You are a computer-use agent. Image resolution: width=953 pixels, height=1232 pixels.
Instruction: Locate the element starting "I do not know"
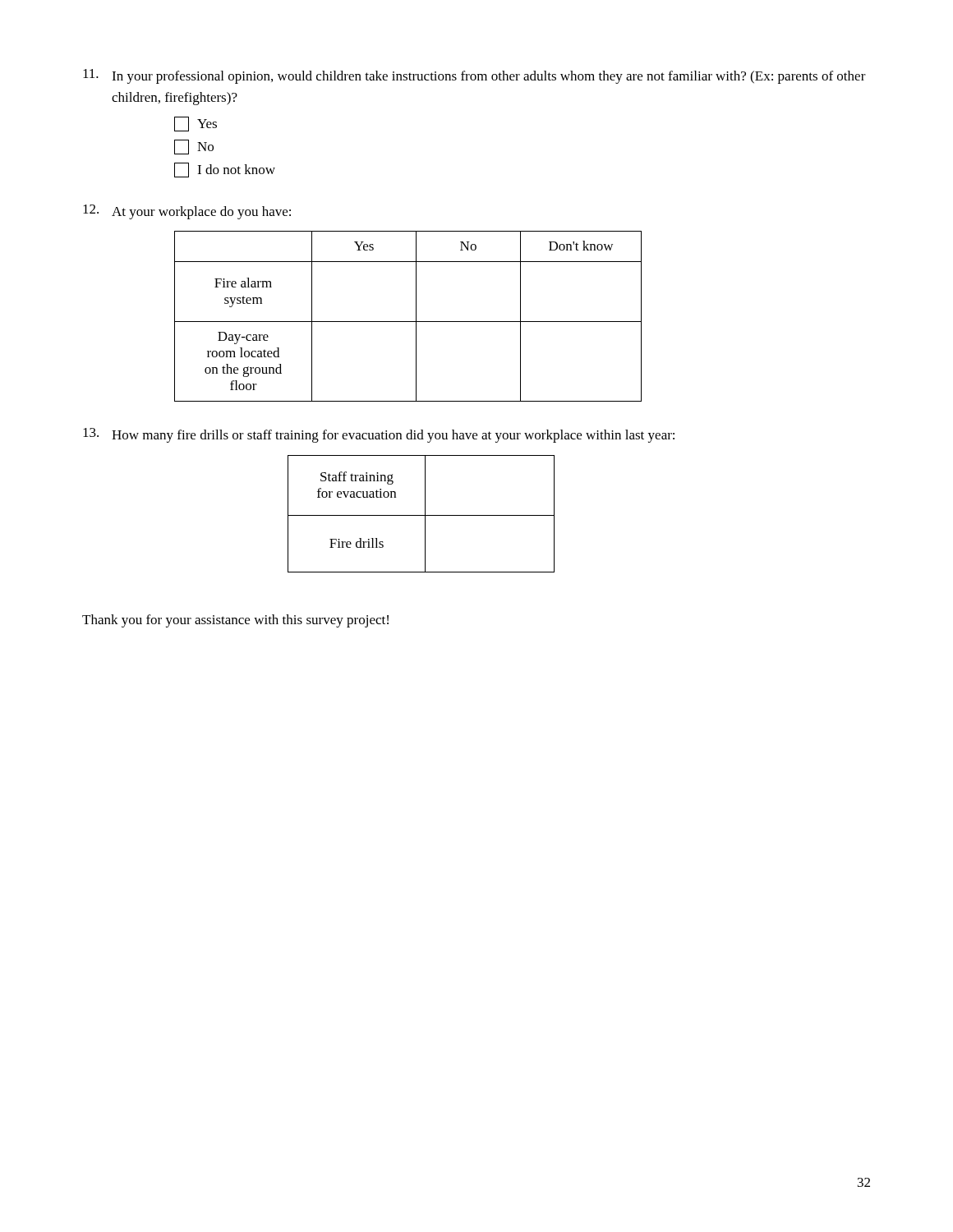225,170
